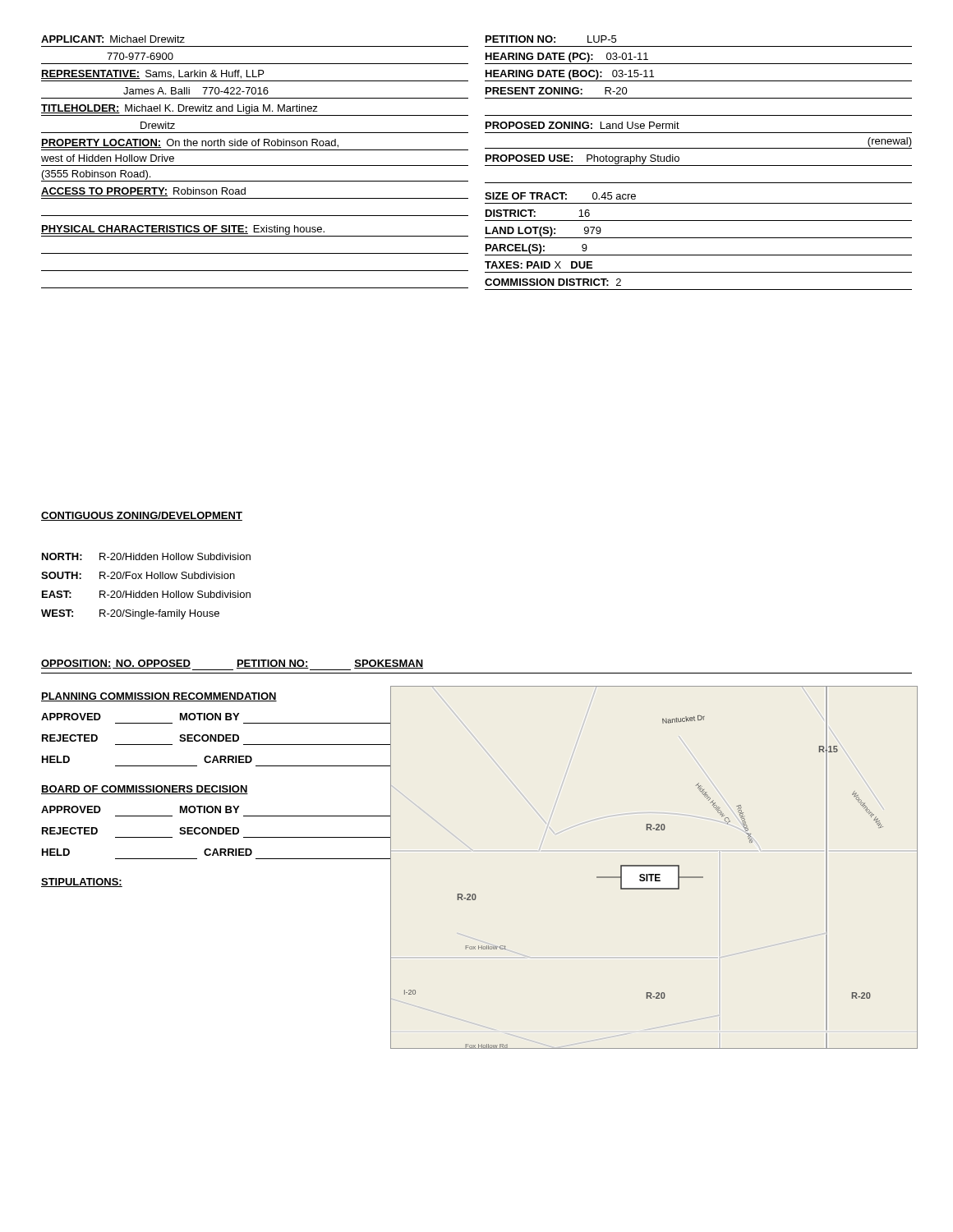This screenshot has height=1232, width=953.
Task: Select the text with the text "PROPOSED ZONING: Land Use Permit"
Action: pos(698,125)
